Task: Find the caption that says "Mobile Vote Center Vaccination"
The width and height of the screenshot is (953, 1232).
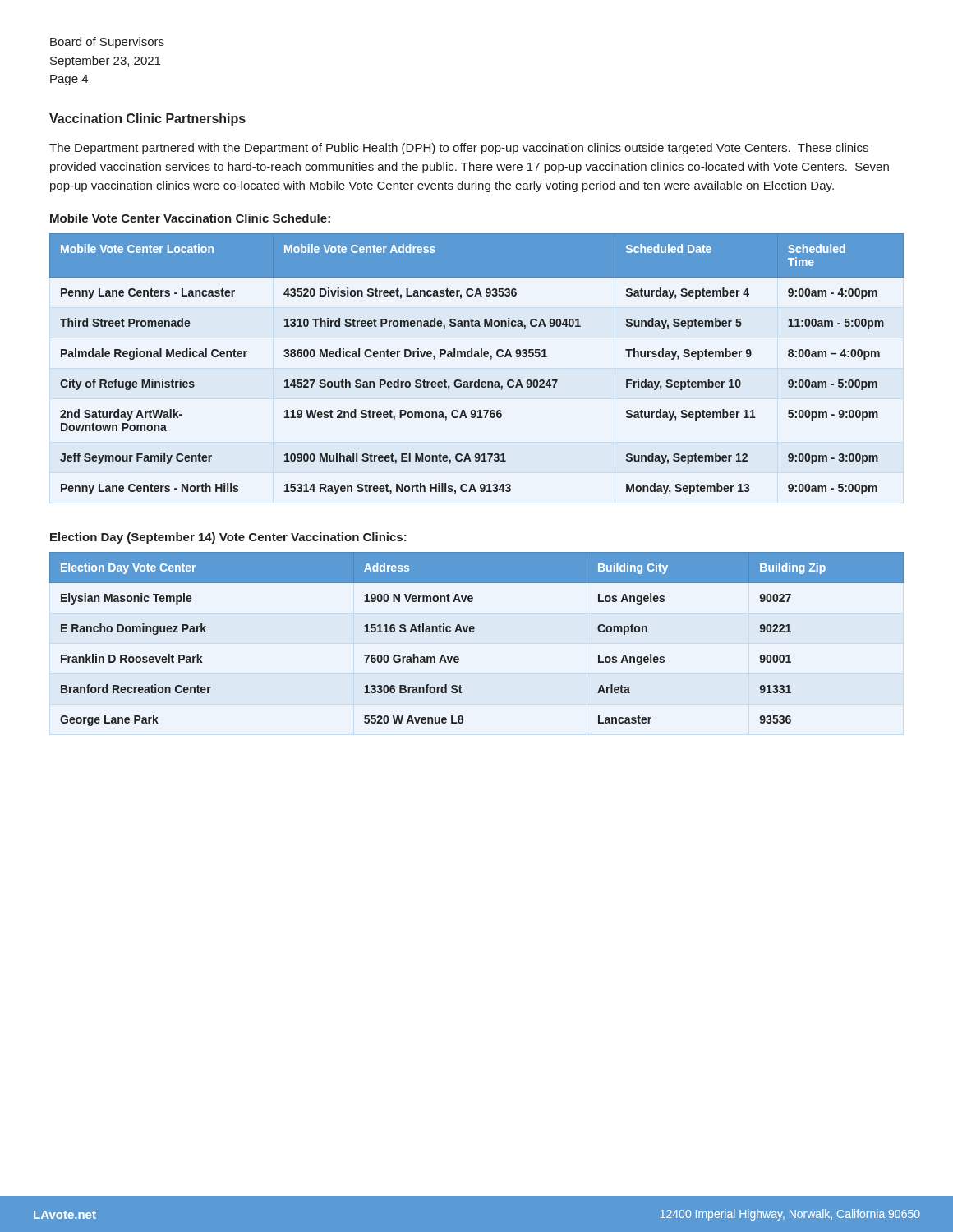Action: point(190,218)
